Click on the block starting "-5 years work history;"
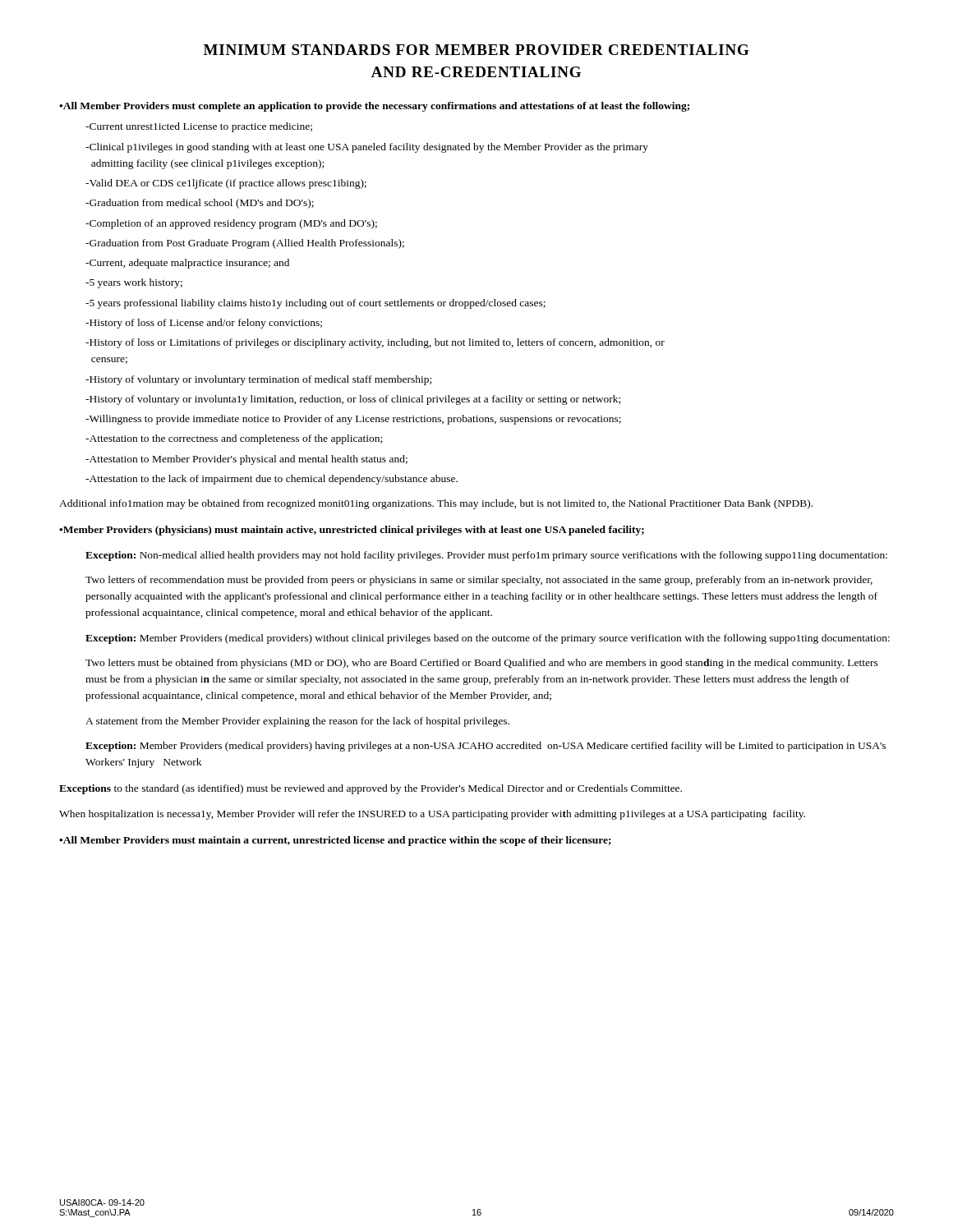 tap(134, 282)
